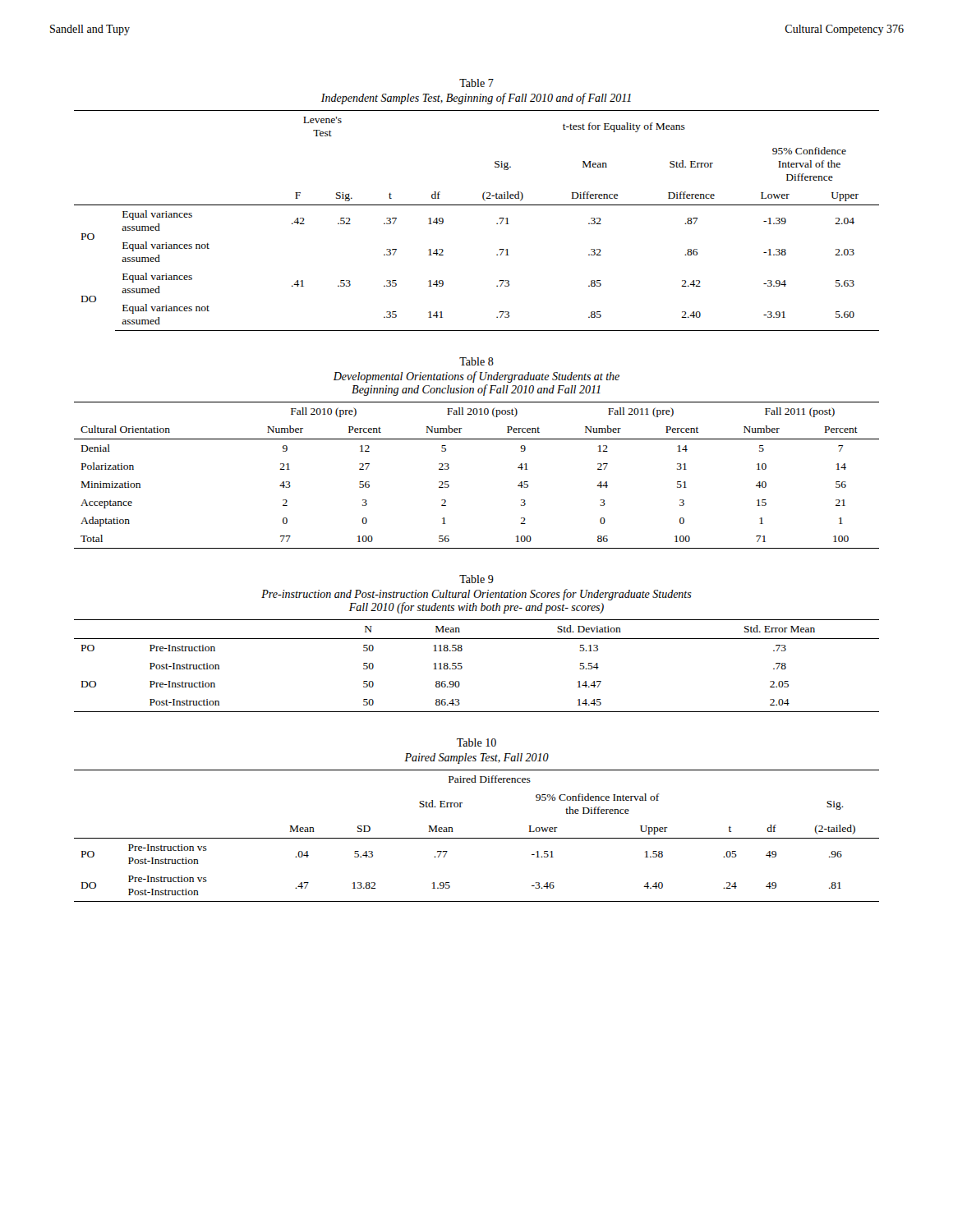
Task: Locate the table with the text "Paired Differences"
Action: pyautogui.click(x=476, y=836)
